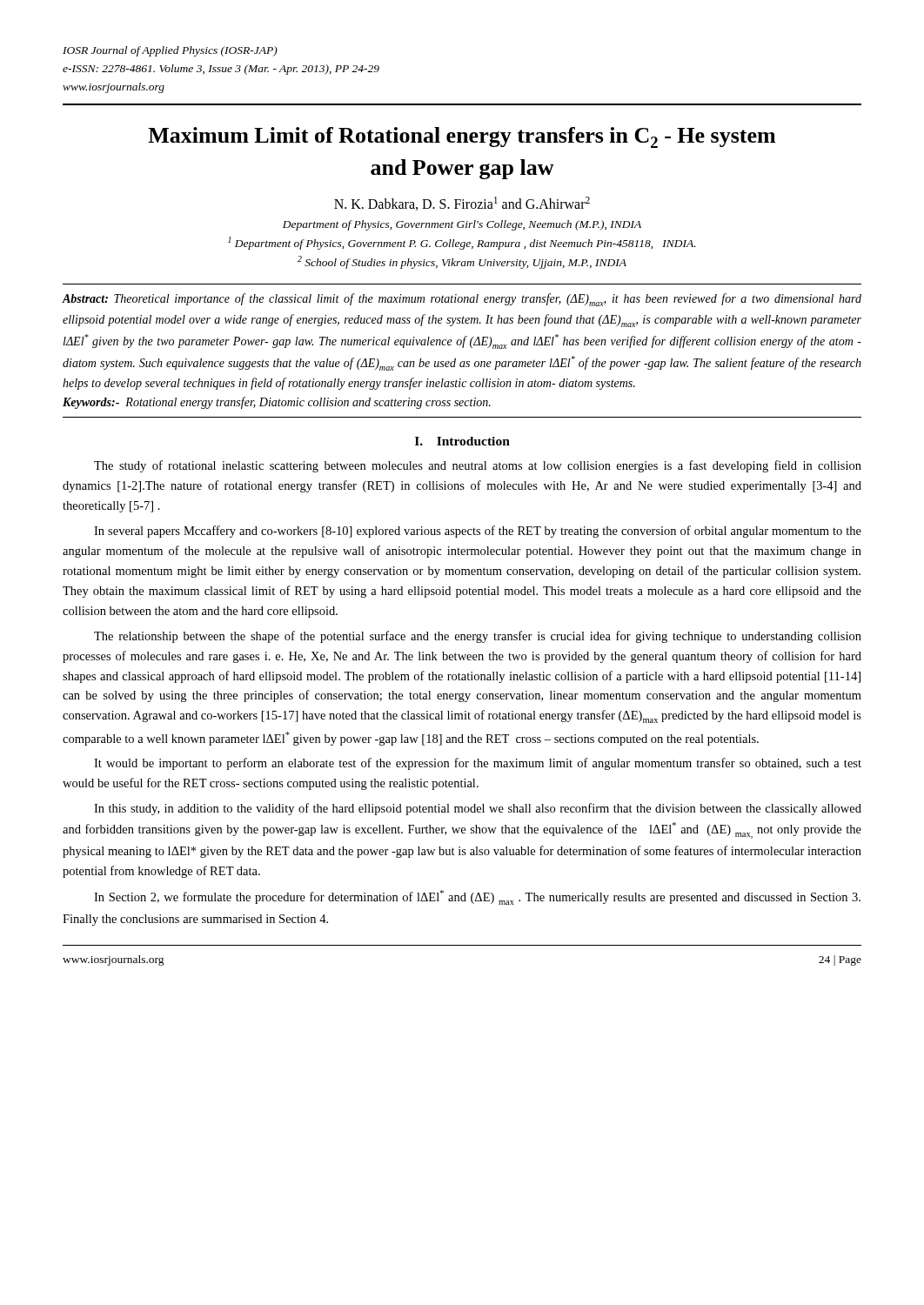Locate the passage starting "N. K. Dabkara, D. S. Firozia1 and G.Ahirwar2"

click(462, 203)
